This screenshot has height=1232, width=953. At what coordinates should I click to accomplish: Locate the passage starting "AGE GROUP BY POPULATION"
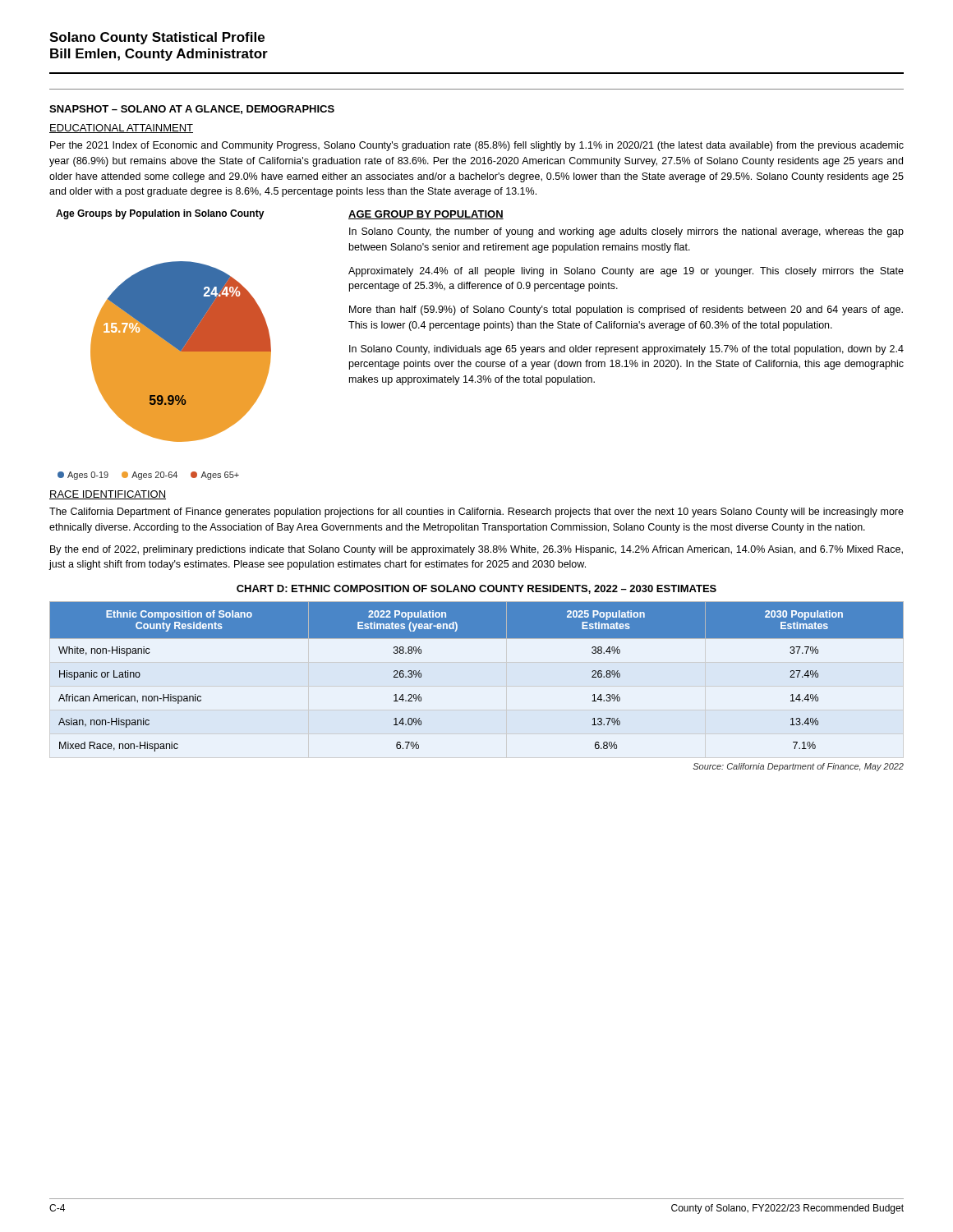[x=426, y=214]
